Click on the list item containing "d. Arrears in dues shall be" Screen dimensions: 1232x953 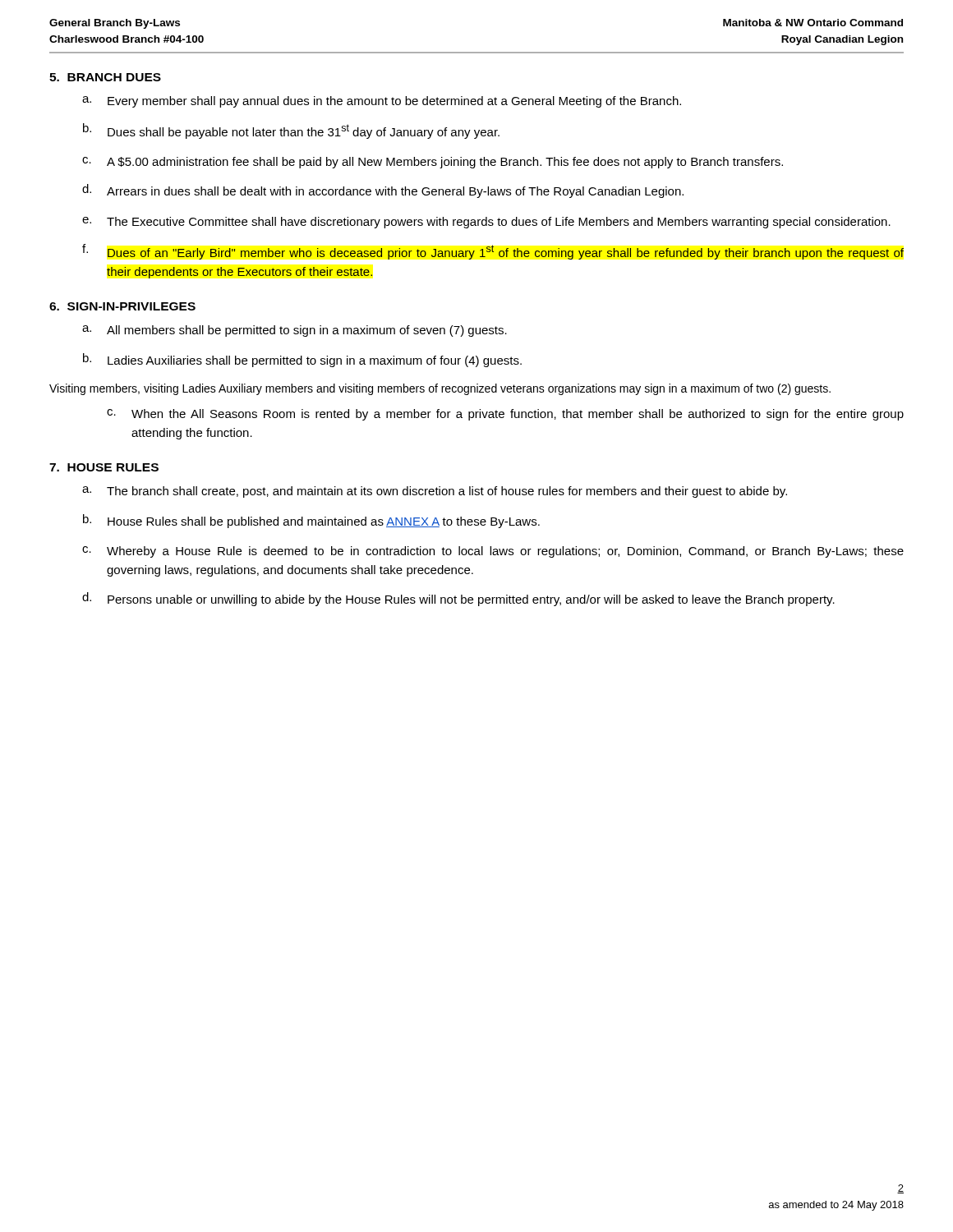click(x=493, y=191)
